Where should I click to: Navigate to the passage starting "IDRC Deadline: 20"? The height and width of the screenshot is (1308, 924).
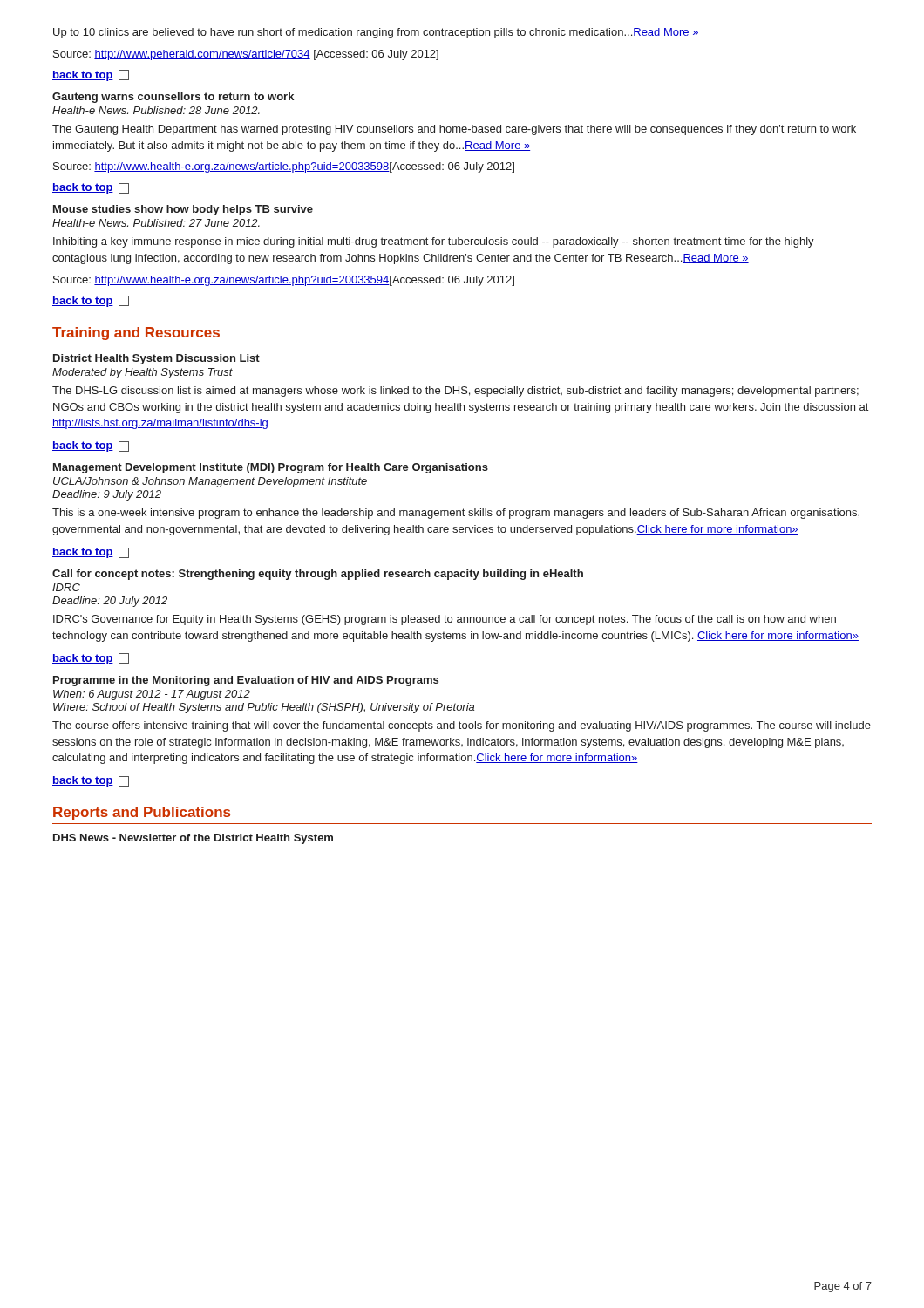(x=110, y=594)
